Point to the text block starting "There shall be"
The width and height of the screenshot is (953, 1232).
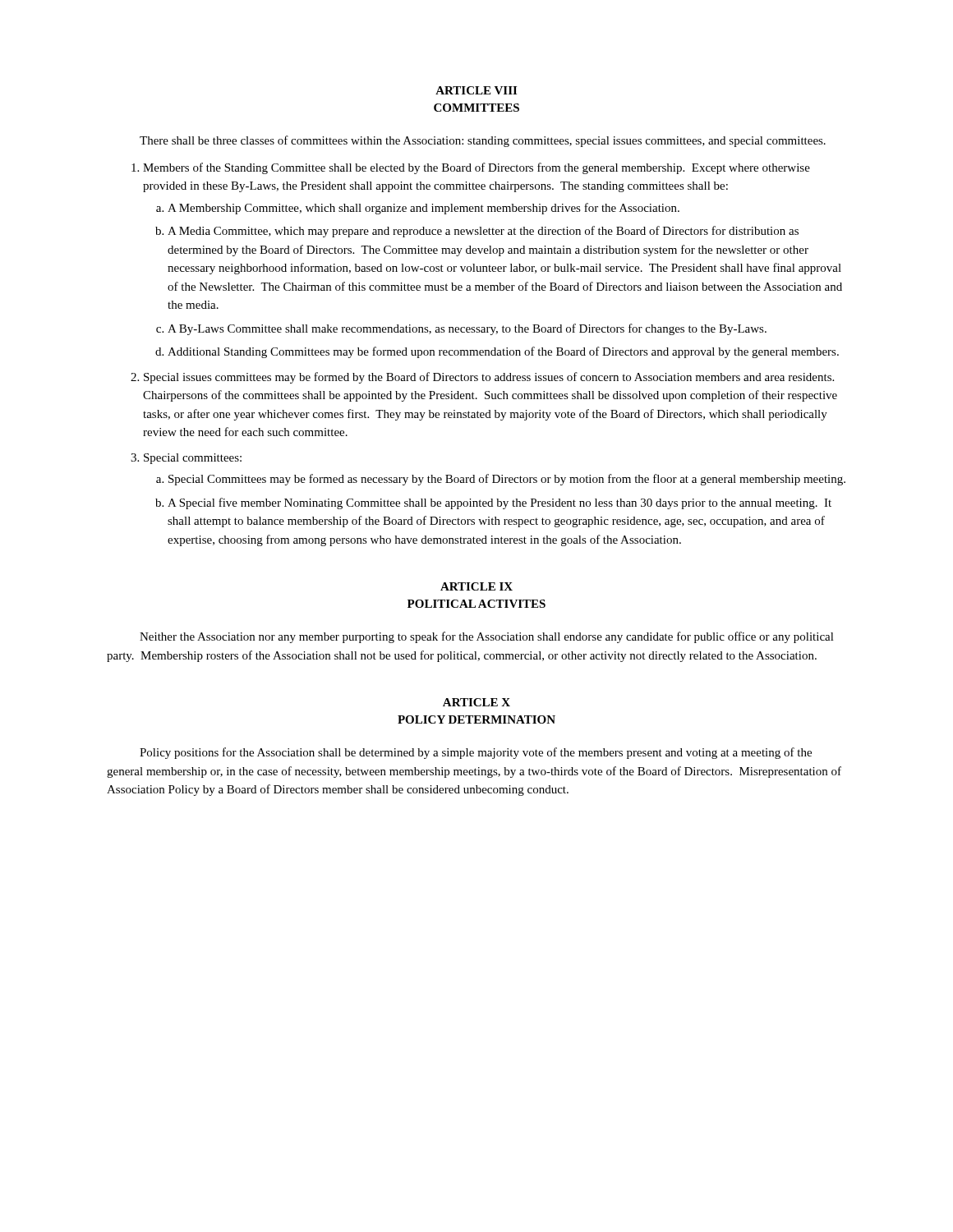click(x=483, y=140)
